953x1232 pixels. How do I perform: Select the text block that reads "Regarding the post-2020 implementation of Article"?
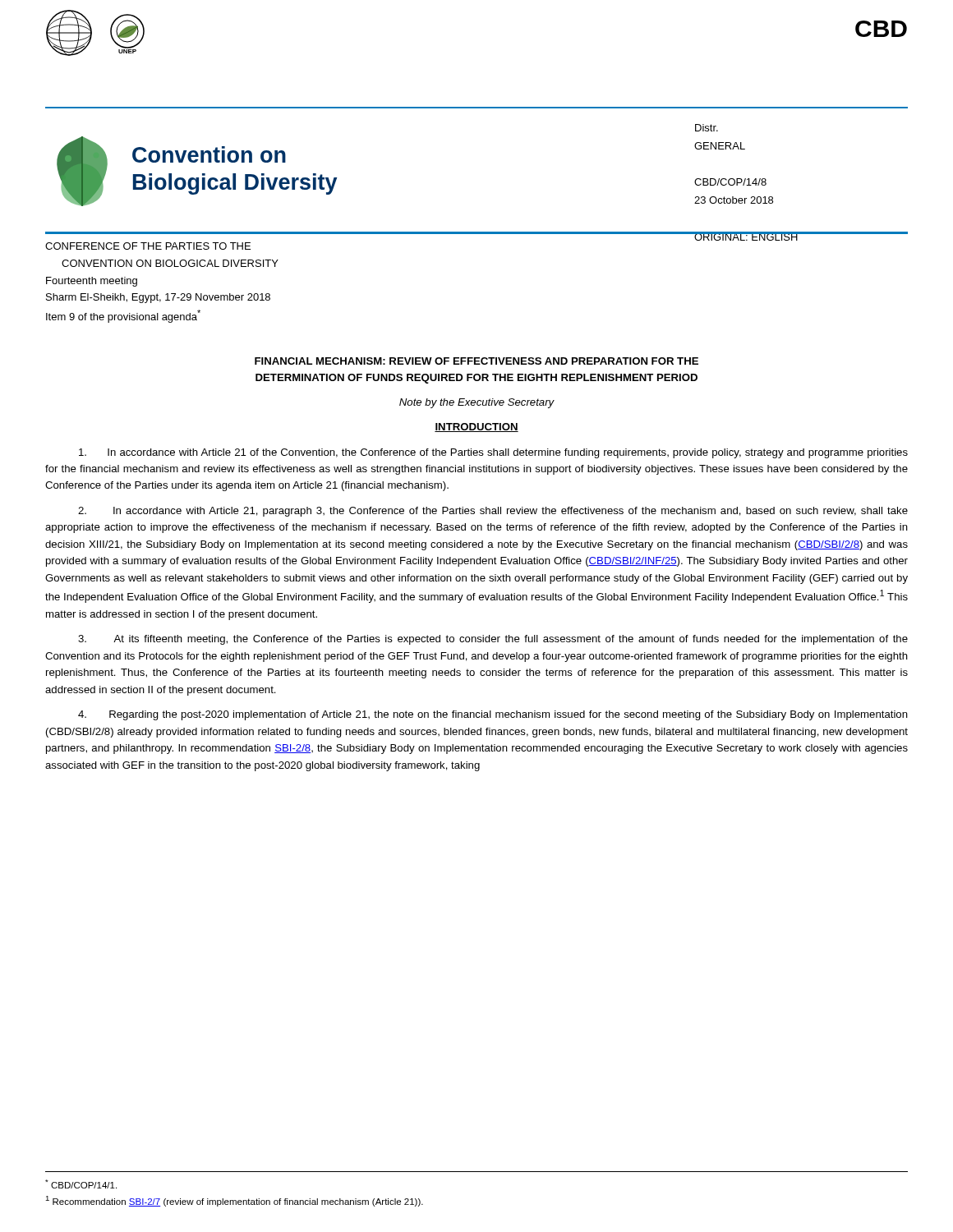[x=476, y=740]
